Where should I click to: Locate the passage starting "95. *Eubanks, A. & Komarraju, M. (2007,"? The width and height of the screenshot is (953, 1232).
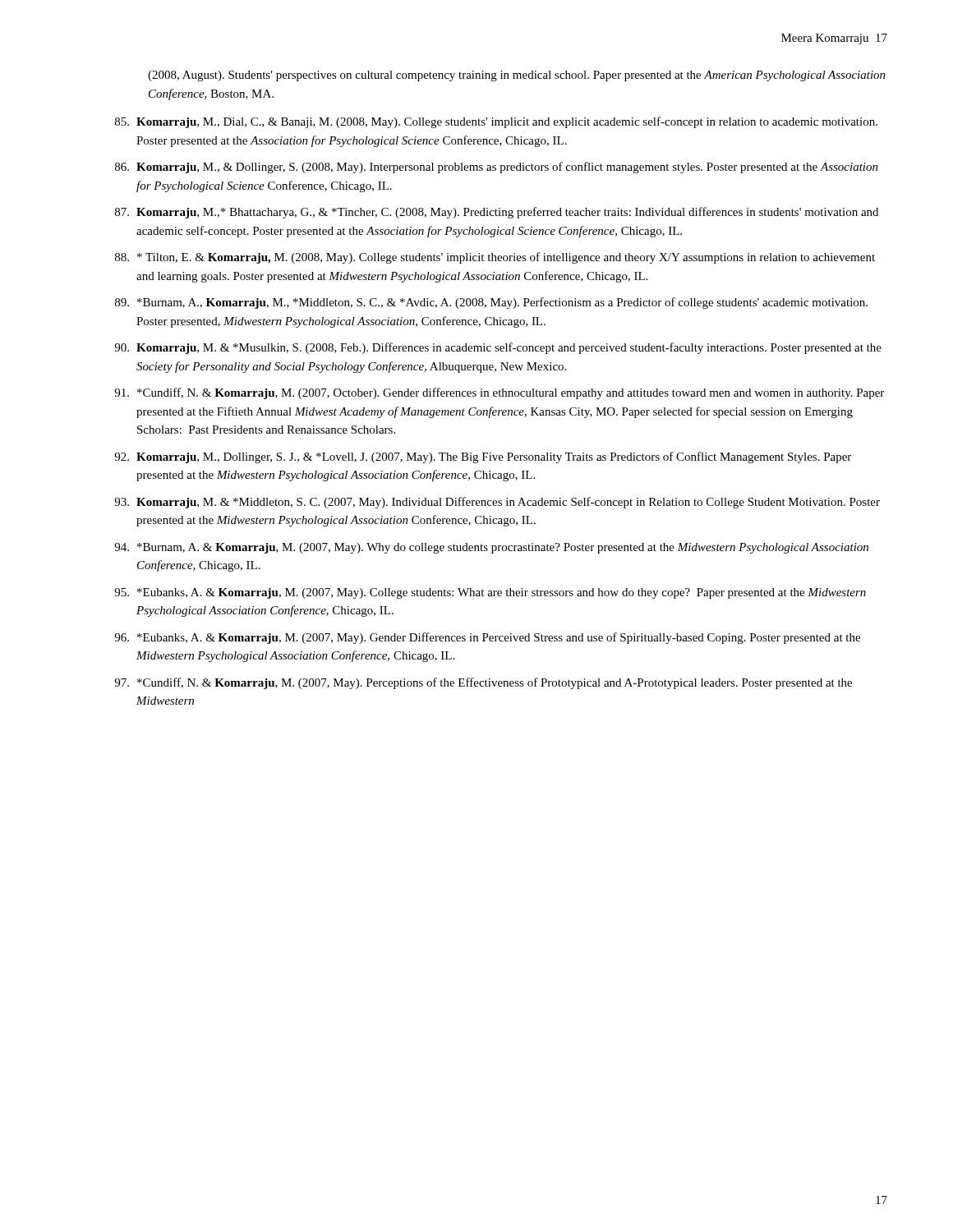click(x=493, y=601)
